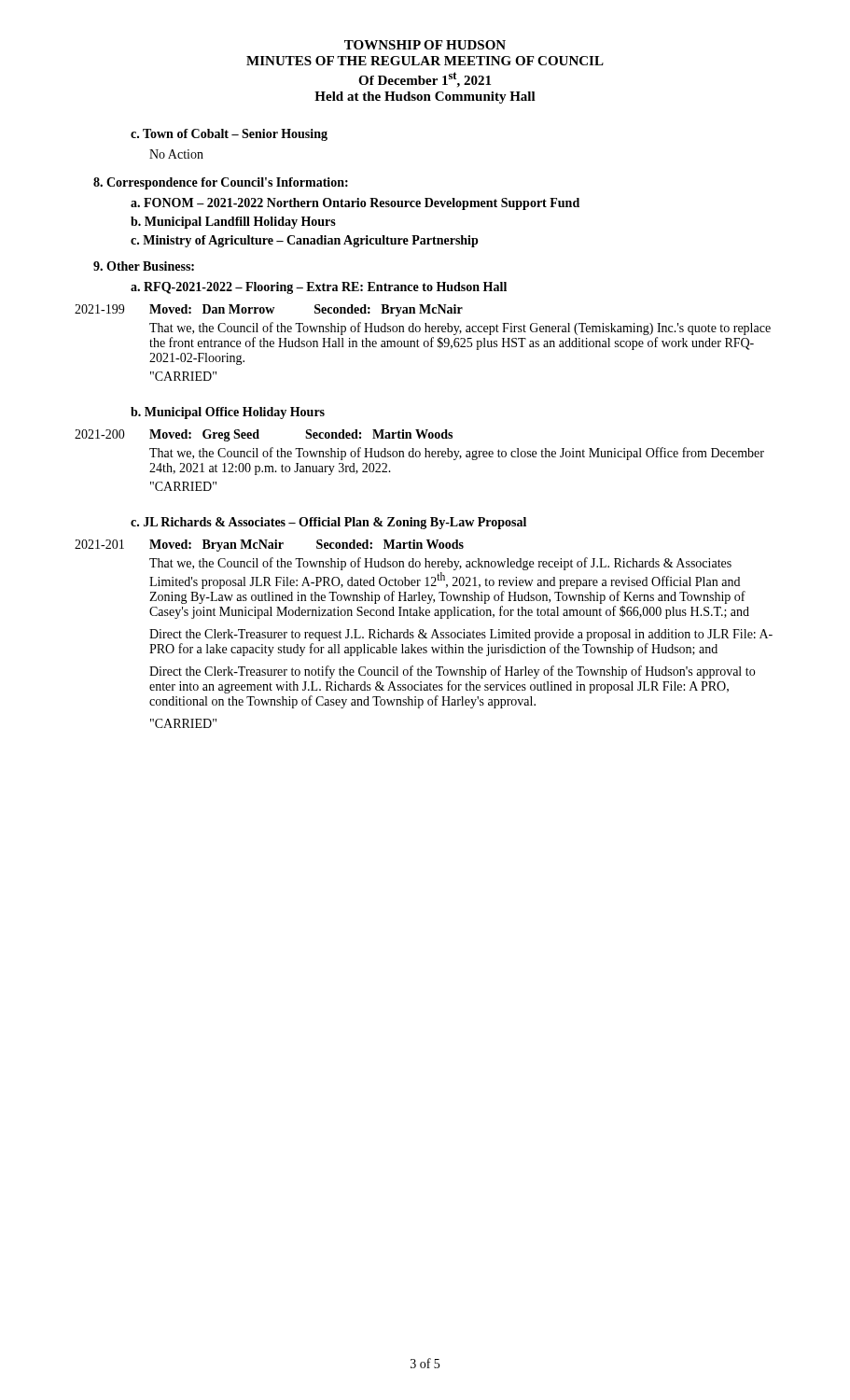Navigate to the block starting "a. FONOM – 2021-2022 Northern"
Image resolution: width=850 pixels, height=1400 pixels.
tap(355, 203)
